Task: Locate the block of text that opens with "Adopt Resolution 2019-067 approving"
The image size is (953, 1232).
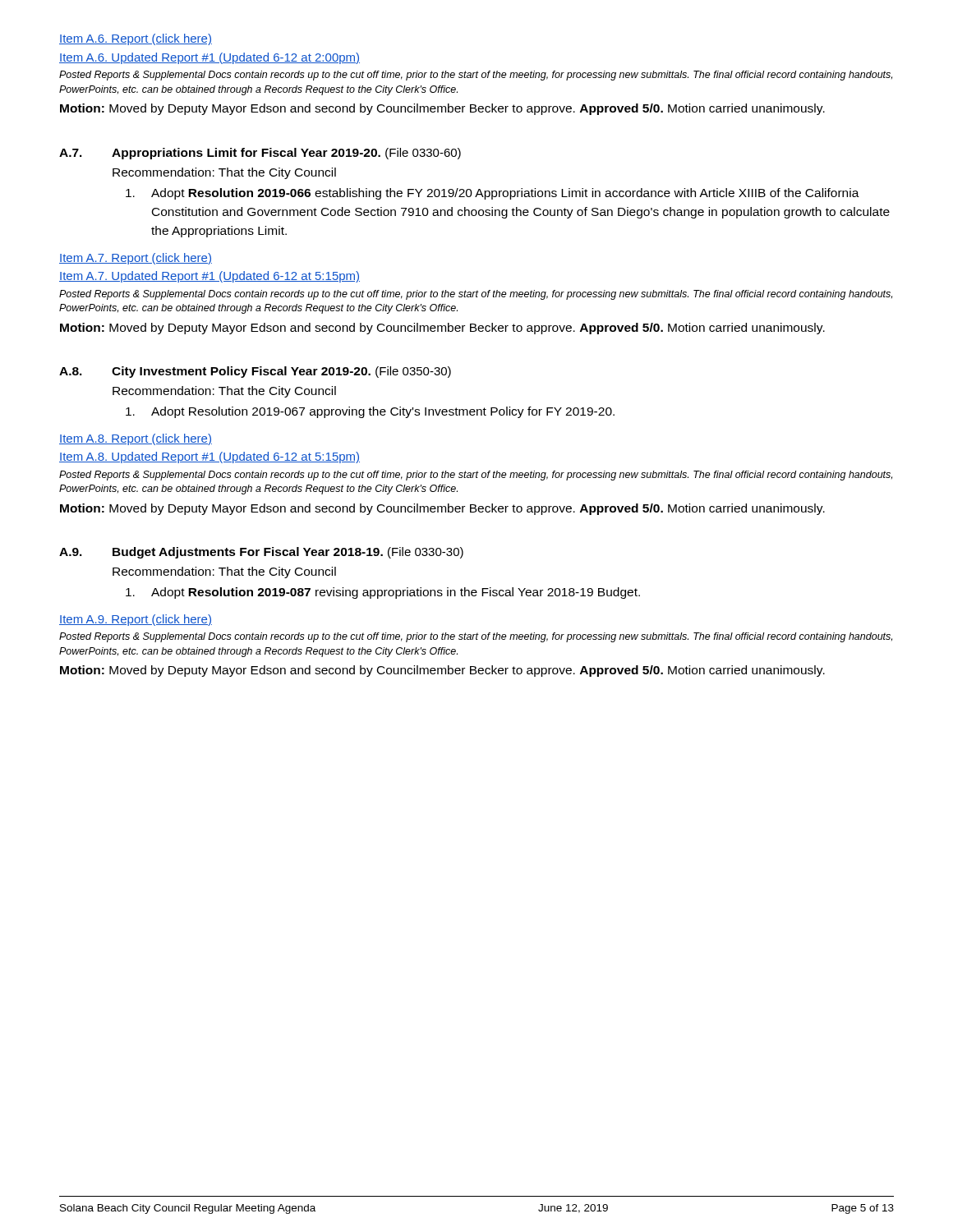Action: (370, 411)
